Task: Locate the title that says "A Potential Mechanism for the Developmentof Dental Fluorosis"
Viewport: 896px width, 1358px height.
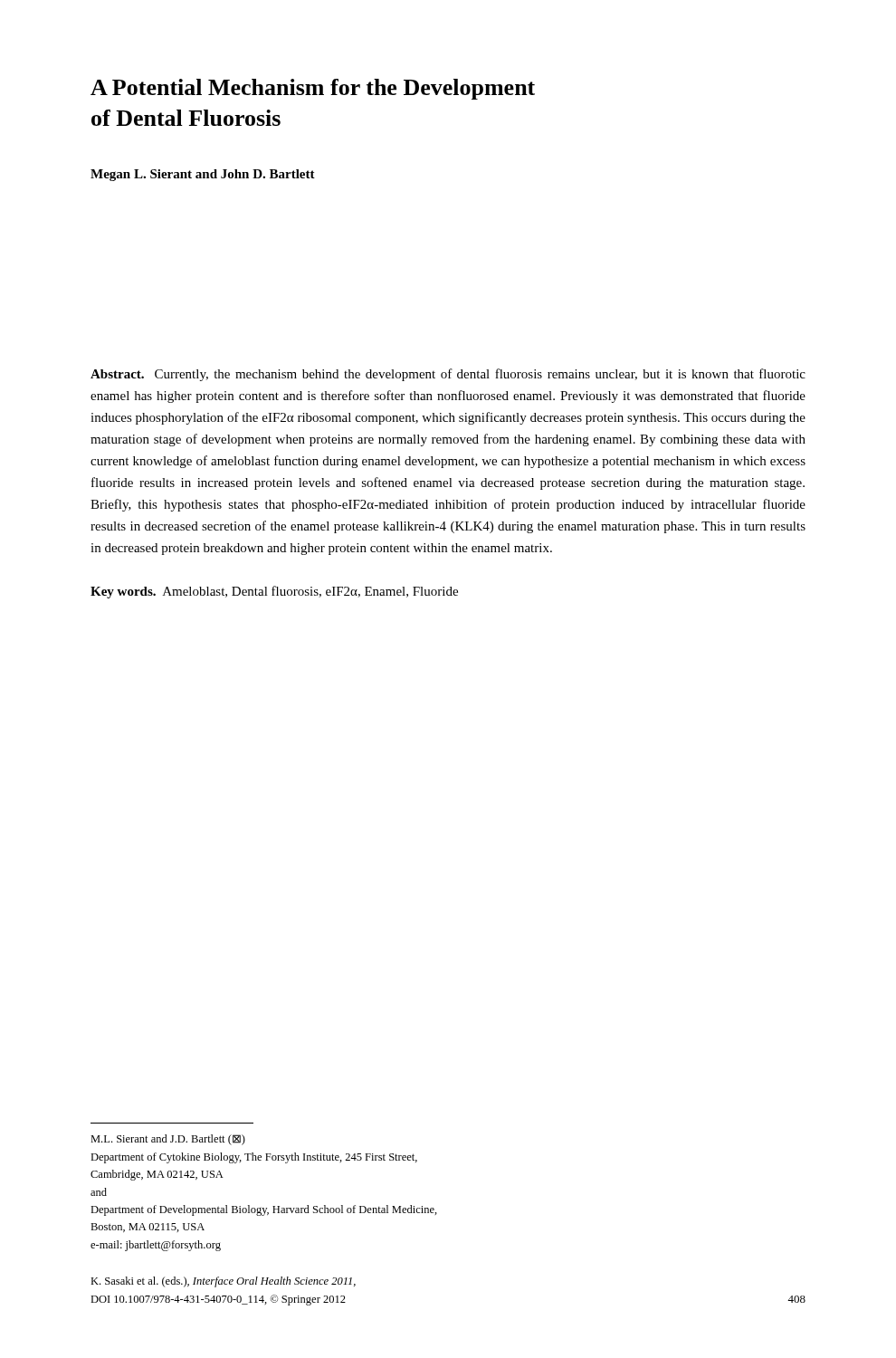Action: point(448,103)
